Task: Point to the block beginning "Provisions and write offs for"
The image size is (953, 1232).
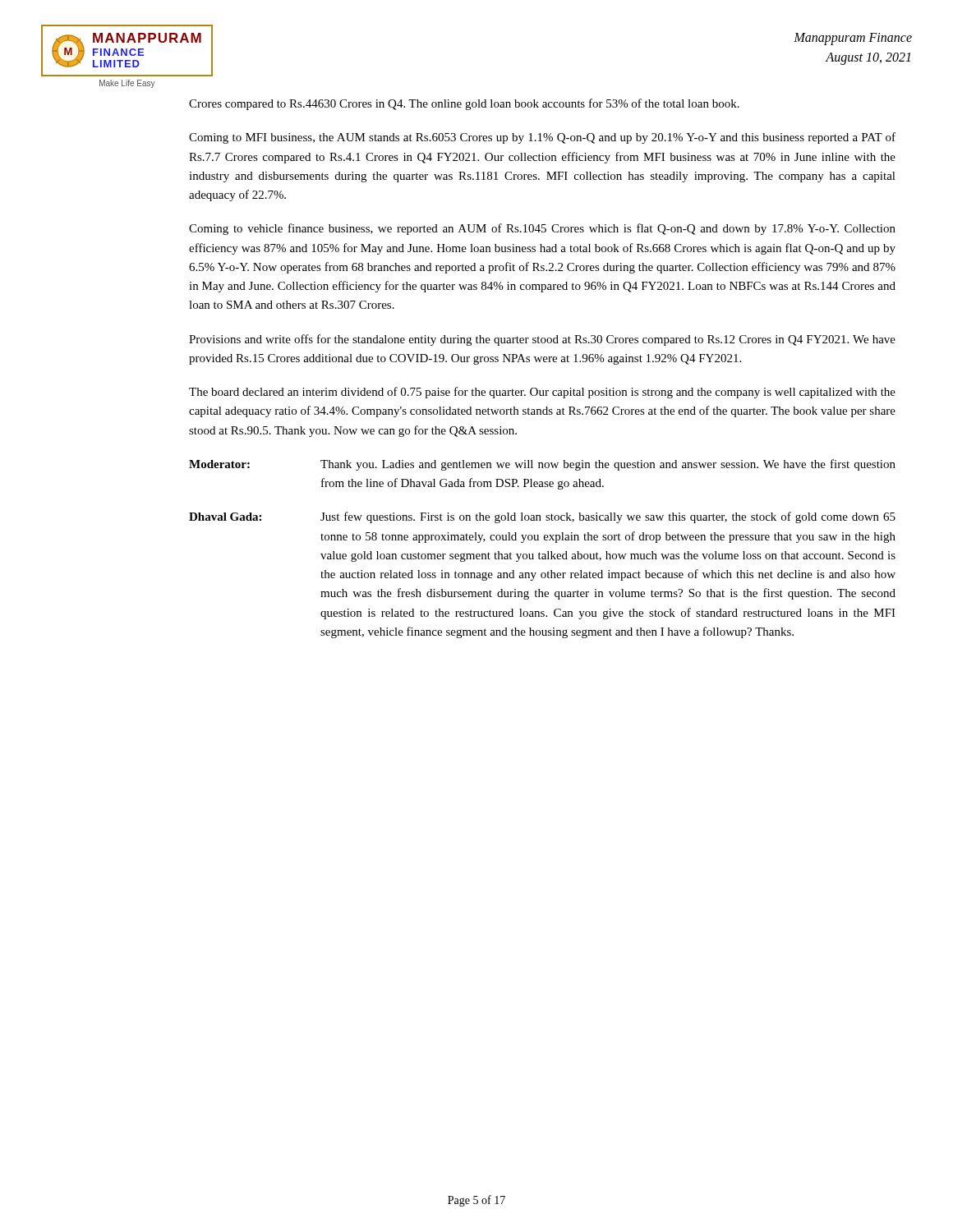Action: point(542,348)
